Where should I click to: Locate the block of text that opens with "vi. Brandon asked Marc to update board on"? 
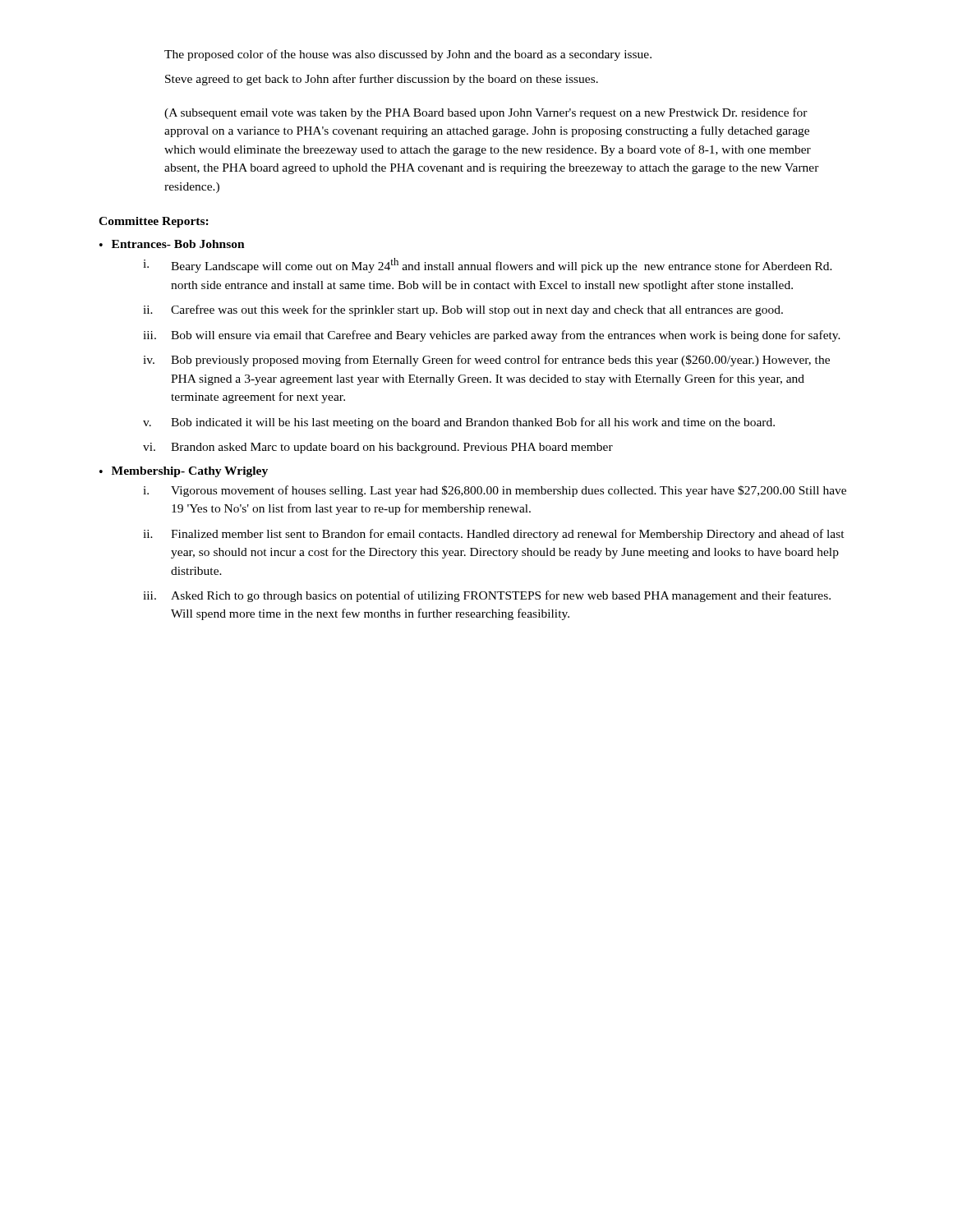(491, 447)
